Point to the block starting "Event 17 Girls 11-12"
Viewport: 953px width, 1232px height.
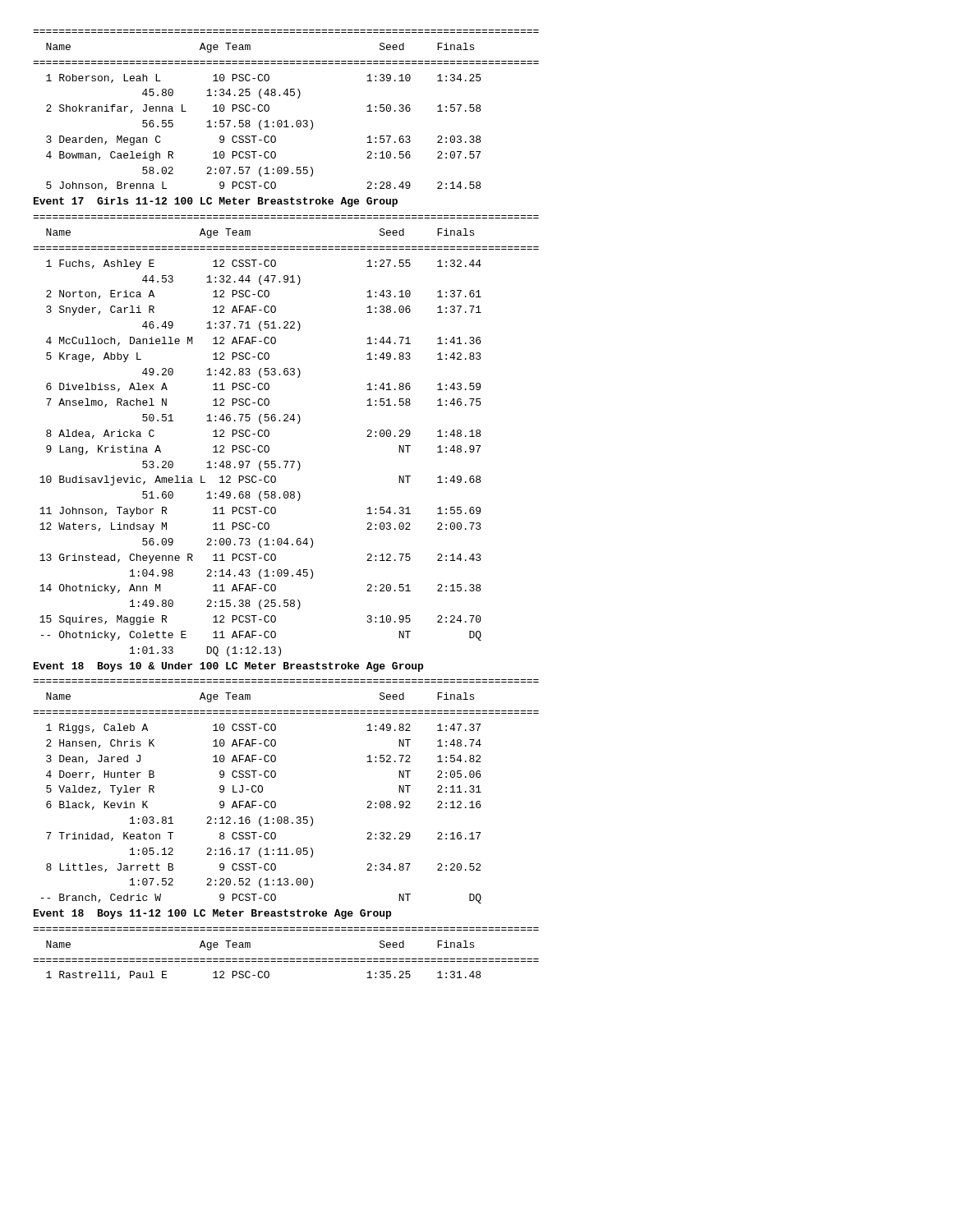coord(216,202)
